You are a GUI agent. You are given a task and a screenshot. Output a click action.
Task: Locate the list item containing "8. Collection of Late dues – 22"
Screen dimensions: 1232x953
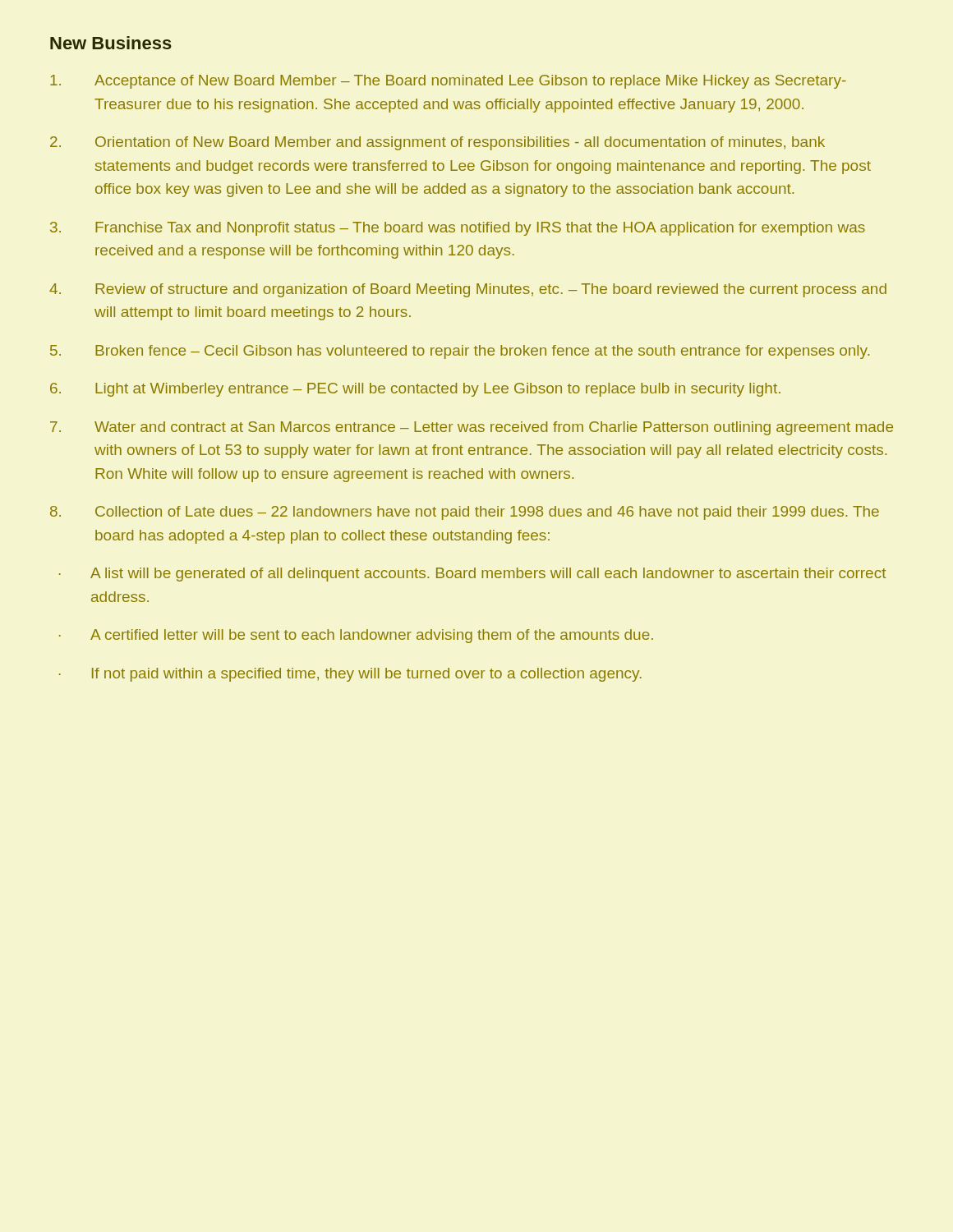pos(476,524)
